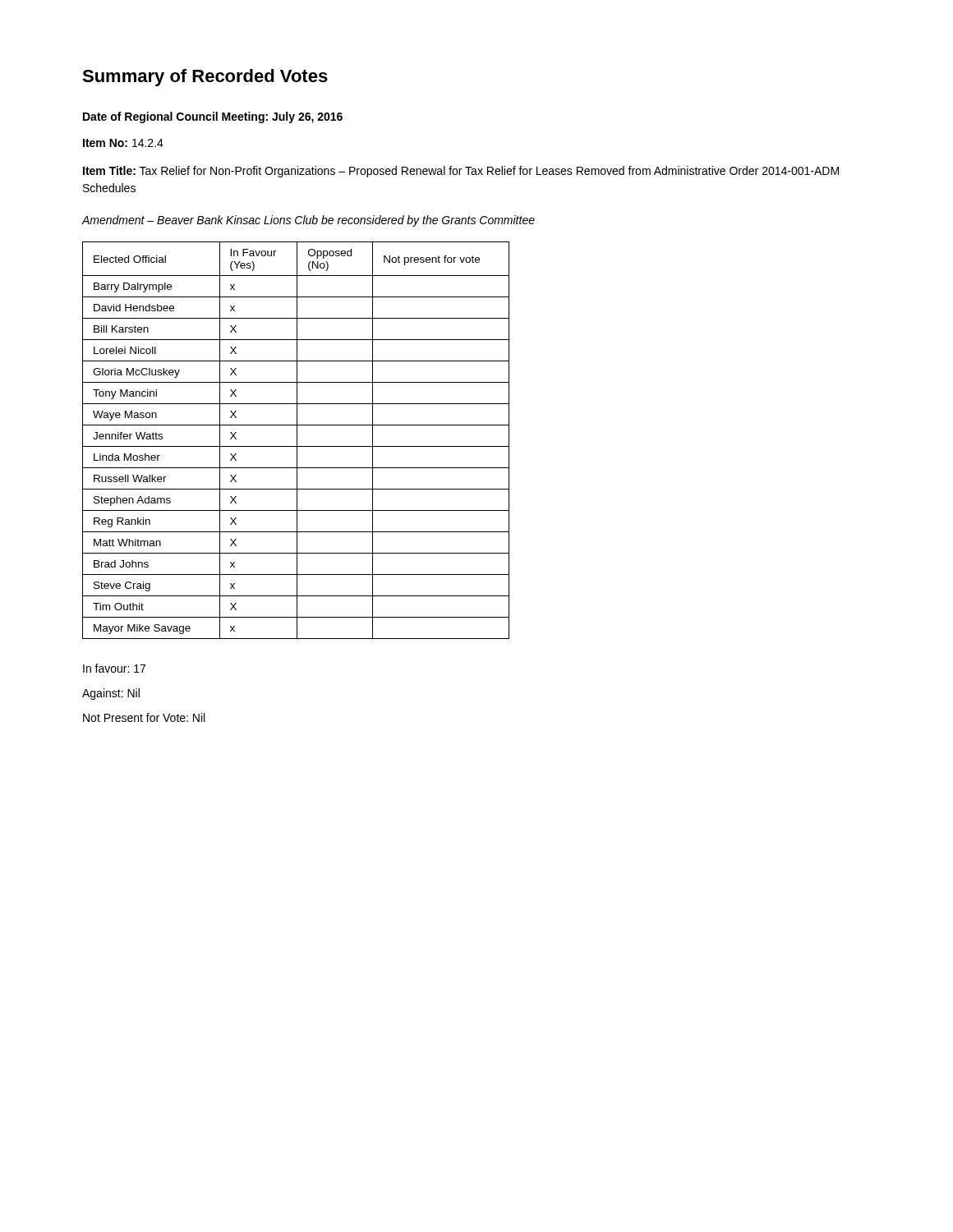The width and height of the screenshot is (953, 1232).
Task: Find the element starting "Item Title: Tax Relief for Non-Profit Organizations"
Action: (461, 179)
